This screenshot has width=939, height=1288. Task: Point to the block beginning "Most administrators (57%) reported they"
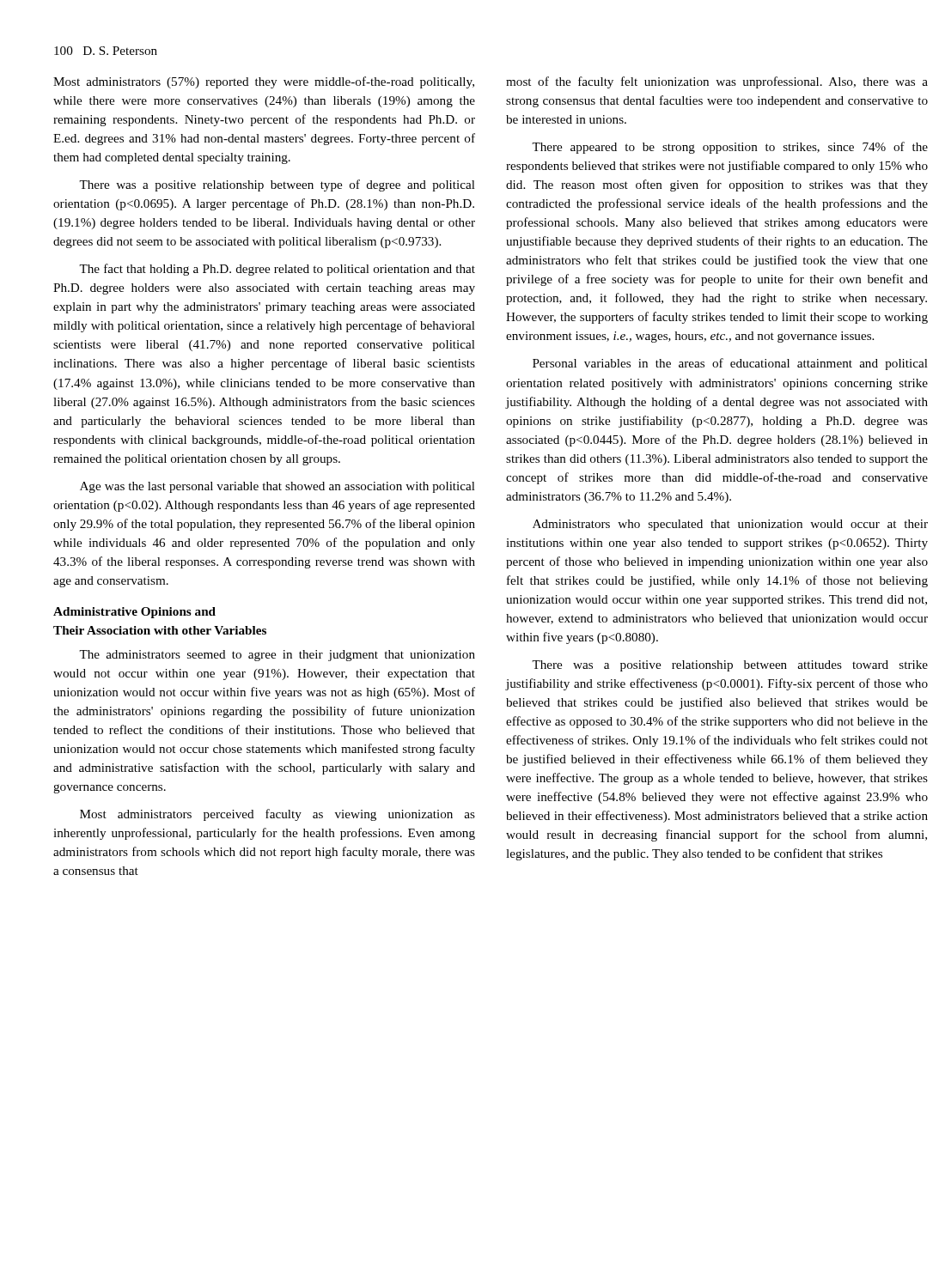coord(264,331)
